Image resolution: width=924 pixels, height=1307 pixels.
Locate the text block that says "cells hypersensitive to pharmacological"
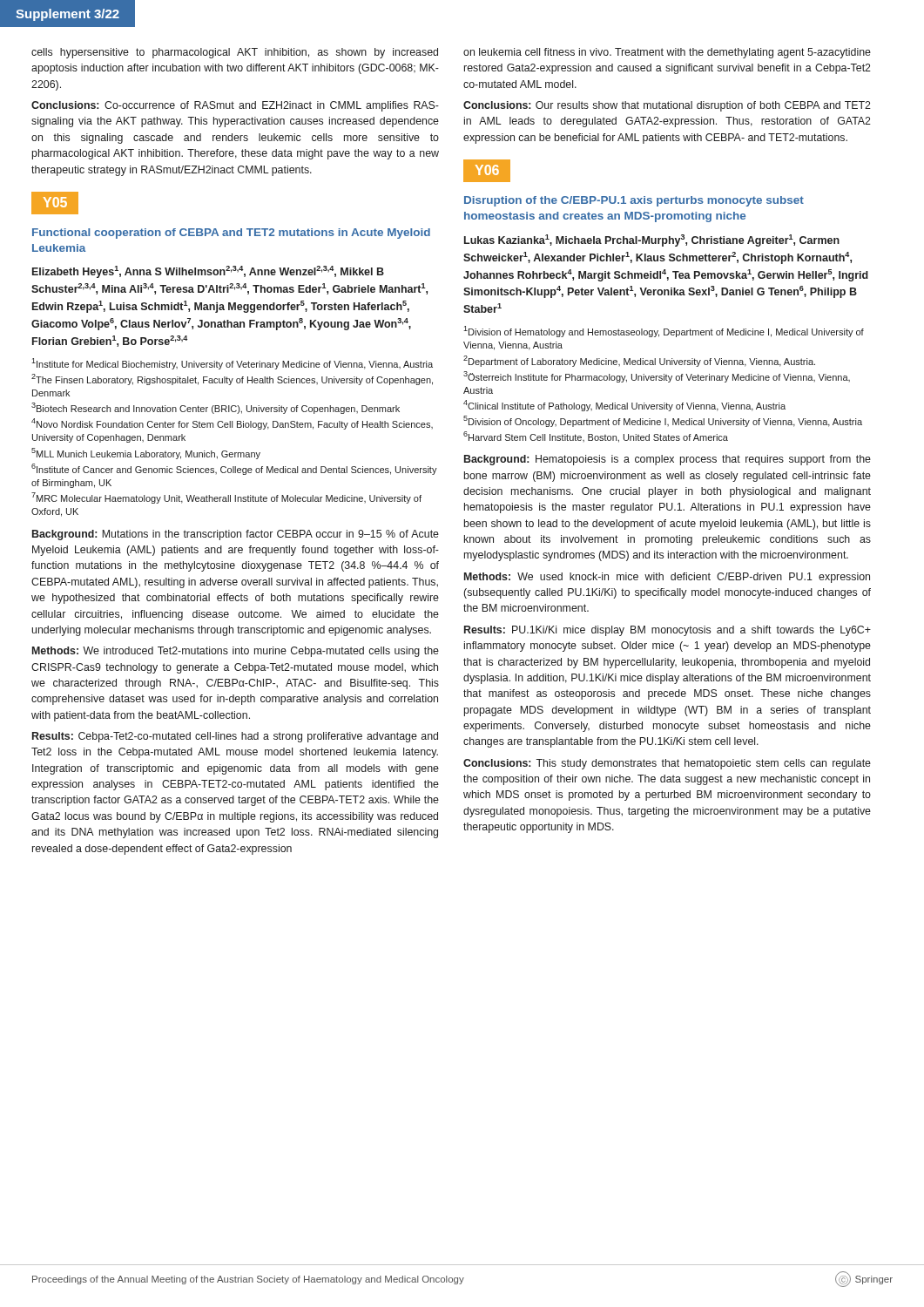click(x=235, y=68)
